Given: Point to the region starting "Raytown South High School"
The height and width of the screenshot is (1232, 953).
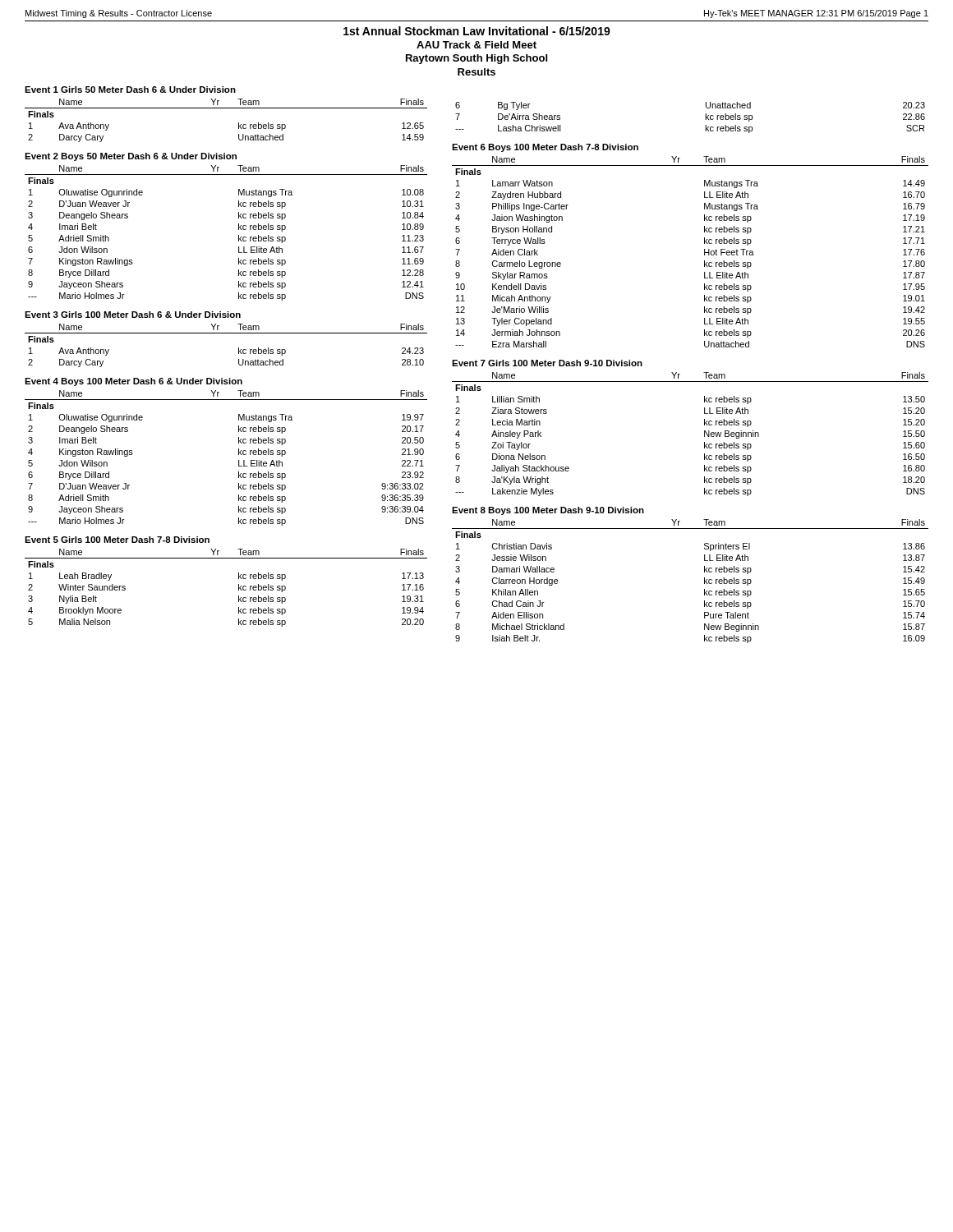Looking at the screenshot, I should 476,58.
